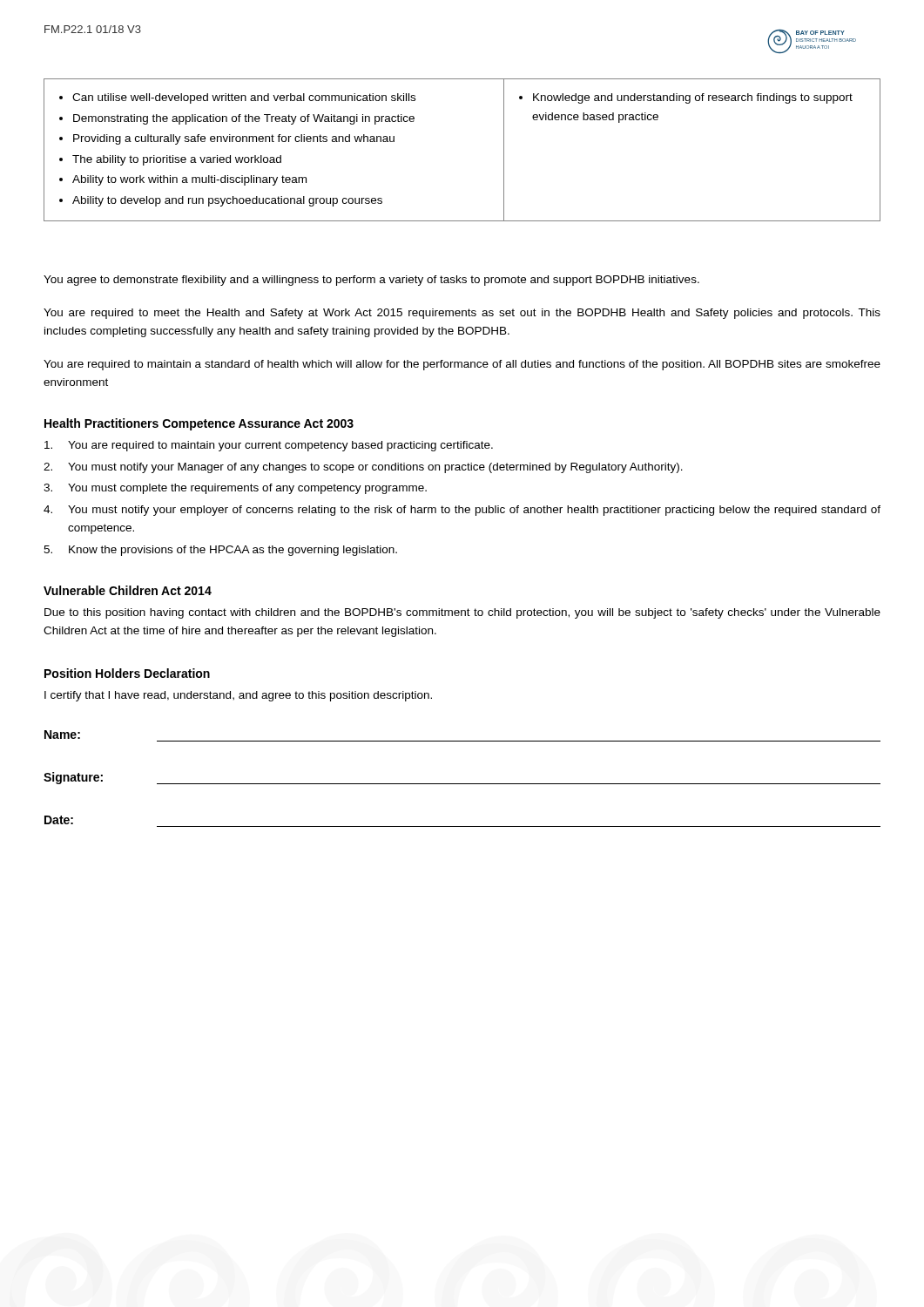924x1307 pixels.
Task: Select the section header that says "Health Practitioners Competence Assurance"
Action: pyautogui.click(x=199, y=423)
